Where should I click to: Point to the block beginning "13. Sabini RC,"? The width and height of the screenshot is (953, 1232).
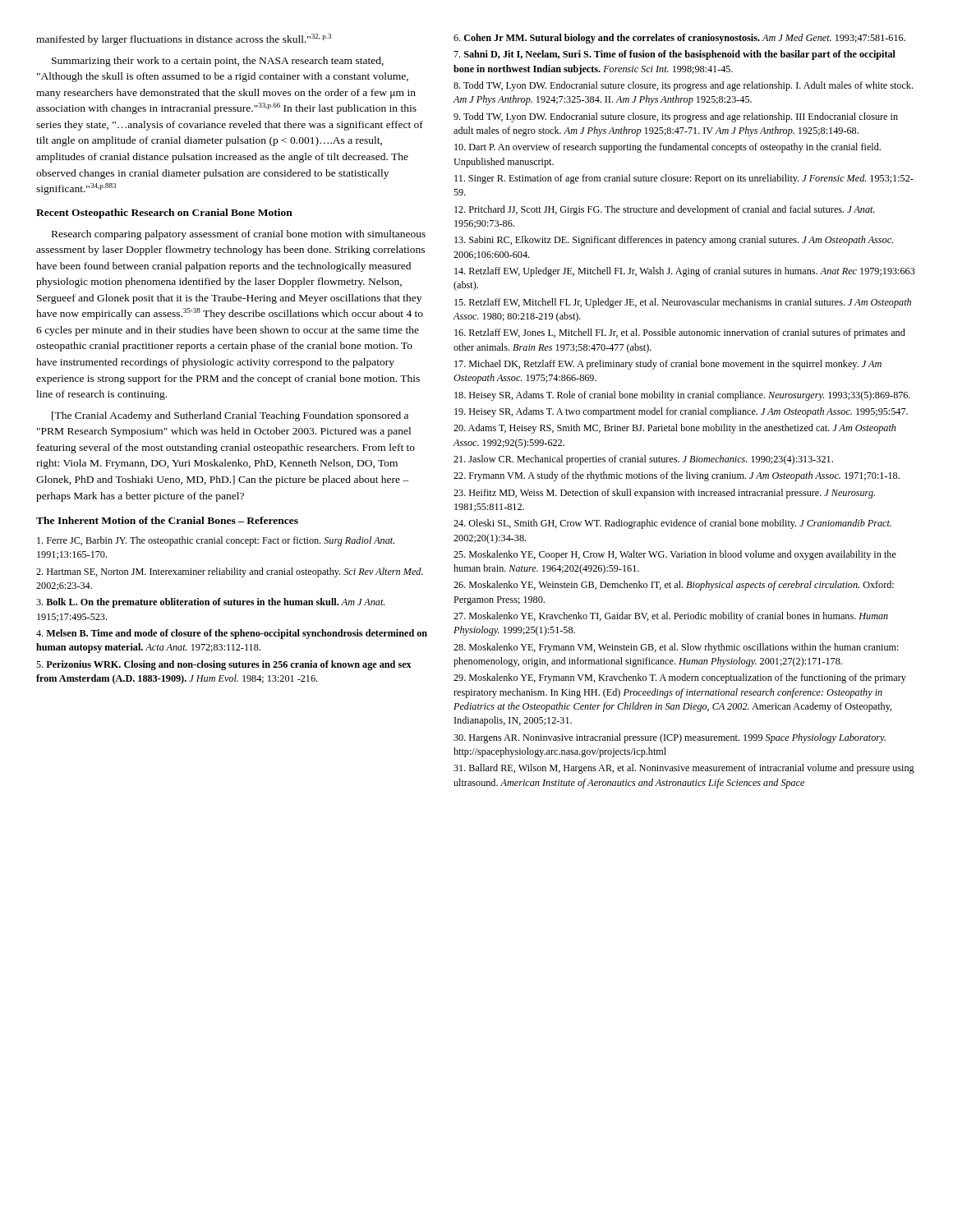pos(674,247)
